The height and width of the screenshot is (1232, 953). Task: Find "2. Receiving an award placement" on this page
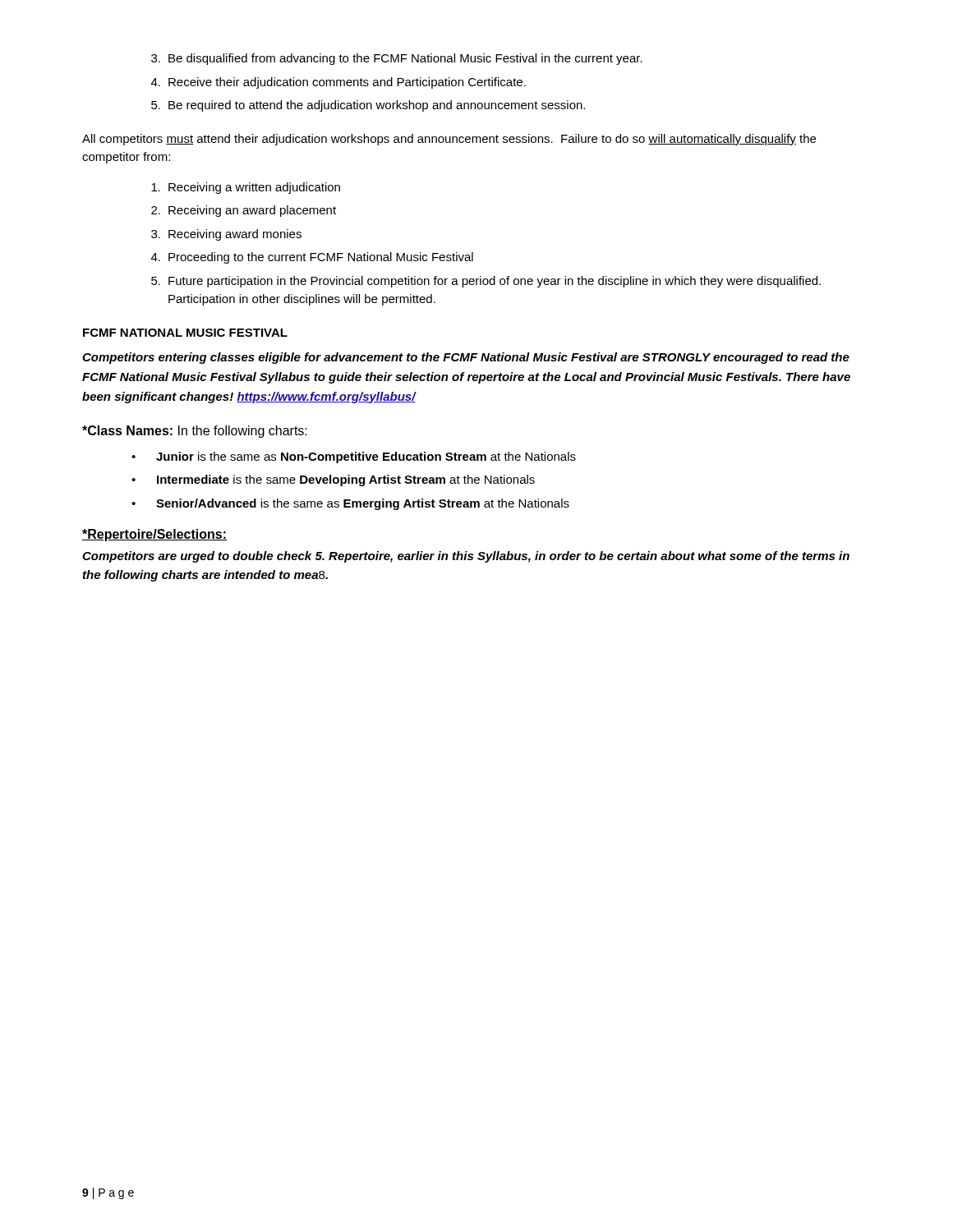[244, 211]
